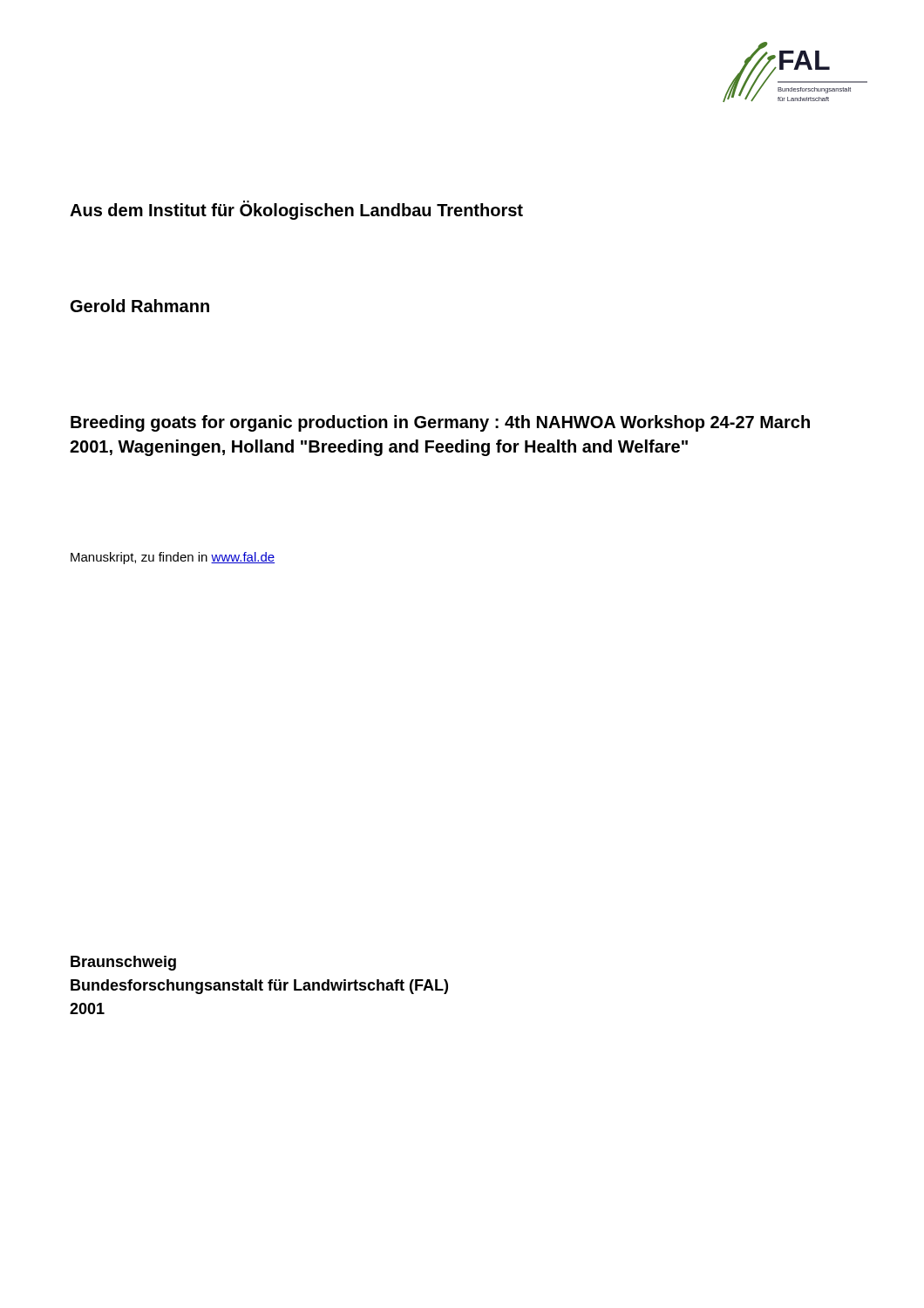
Task: Click on the section header that says "Aus dem Institut für"
Action: (x=296, y=210)
